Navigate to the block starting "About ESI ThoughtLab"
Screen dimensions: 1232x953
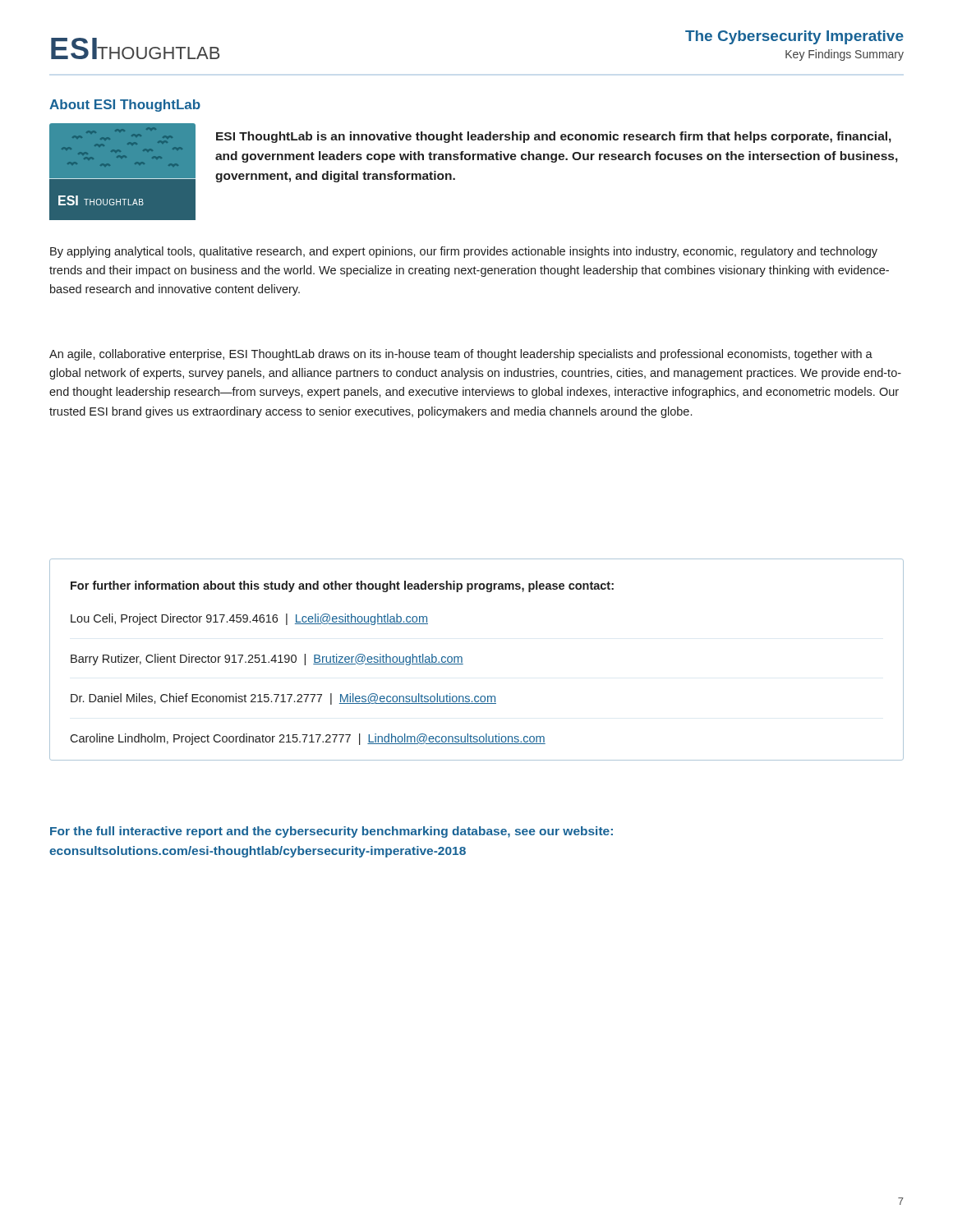click(x=125, y=105)
